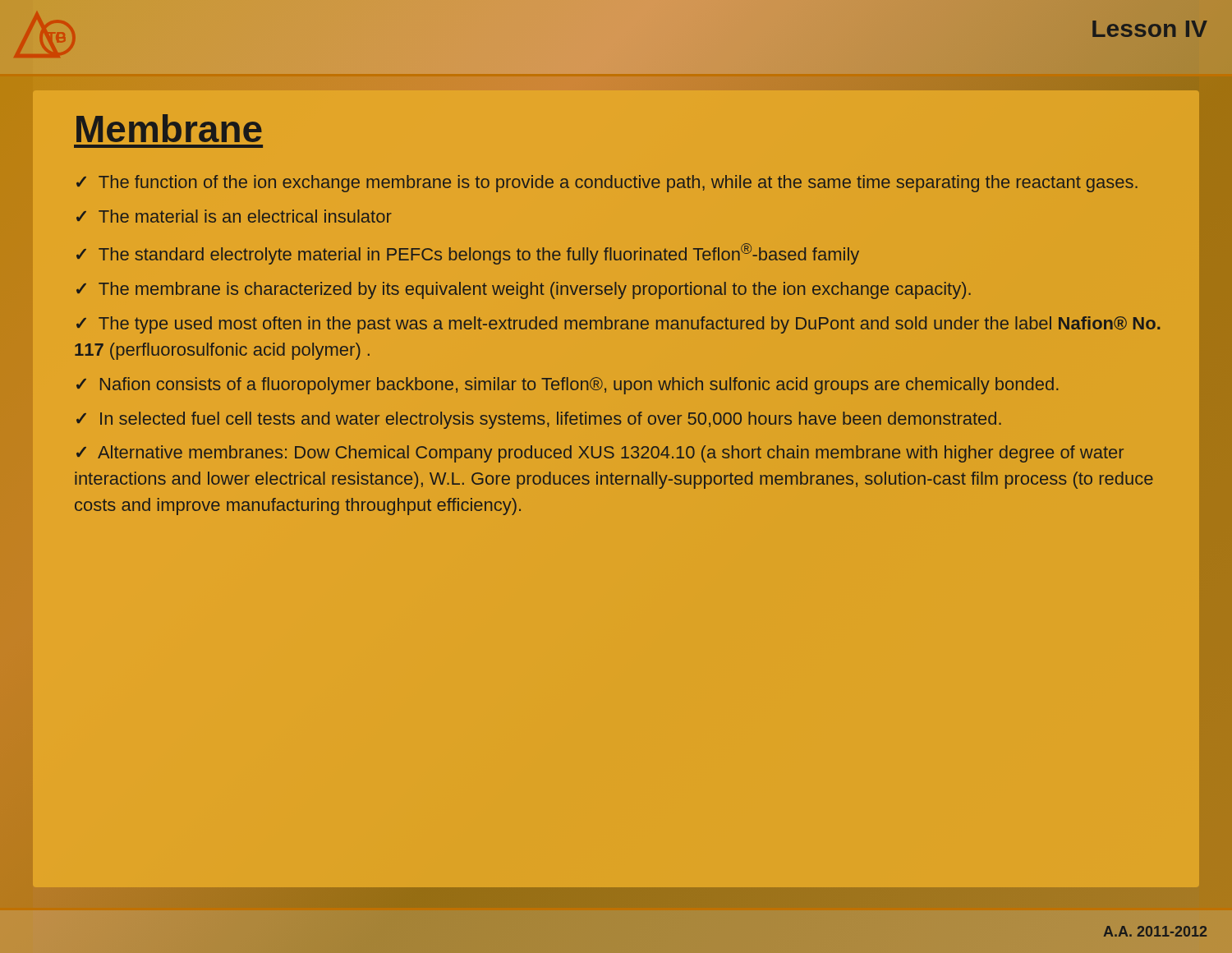Locate the text block starting "The standard electrolyte material"
This screenshot has width=1232, height=953.
476,252
